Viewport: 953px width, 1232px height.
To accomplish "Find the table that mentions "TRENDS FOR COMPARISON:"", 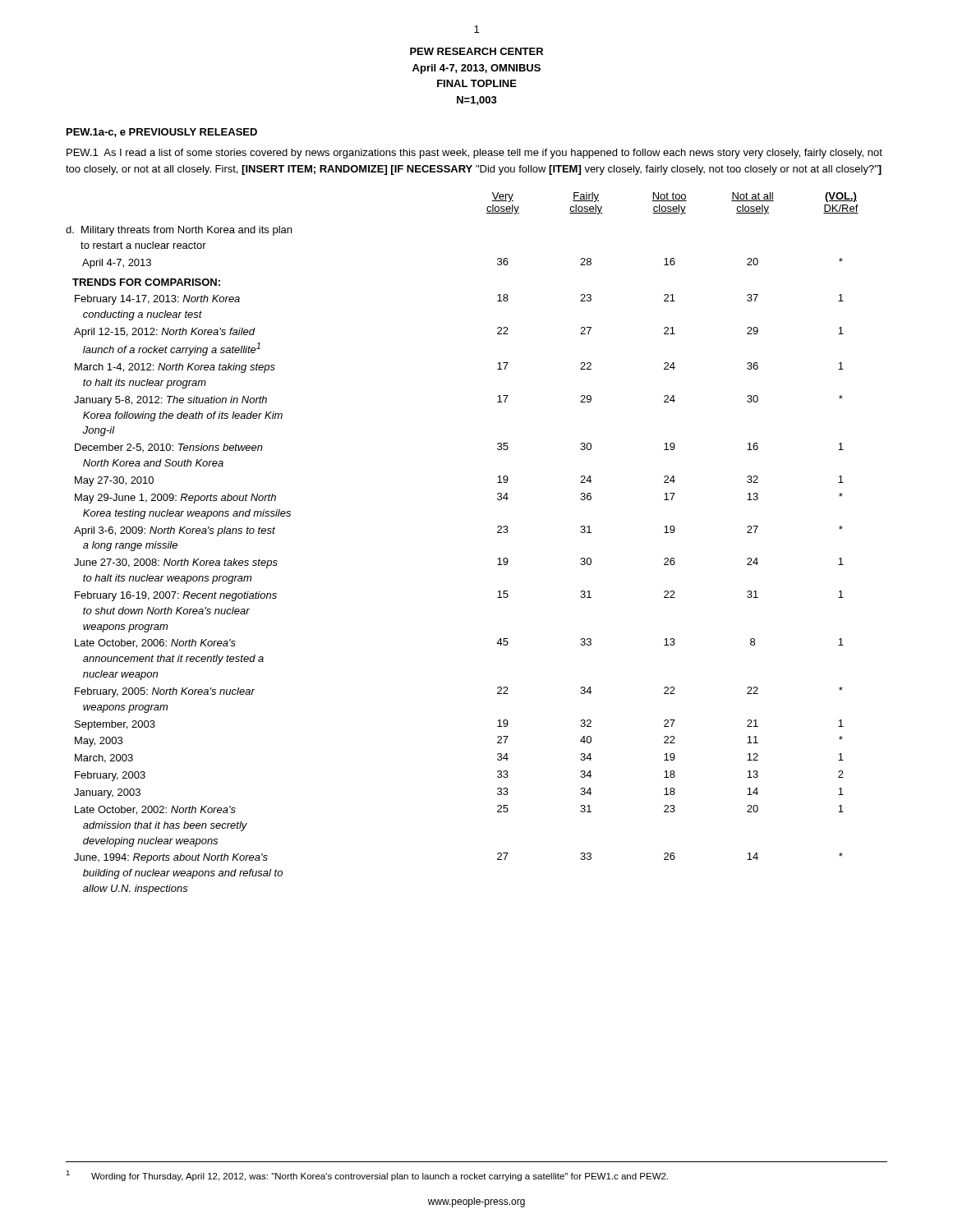I will 476,543.
